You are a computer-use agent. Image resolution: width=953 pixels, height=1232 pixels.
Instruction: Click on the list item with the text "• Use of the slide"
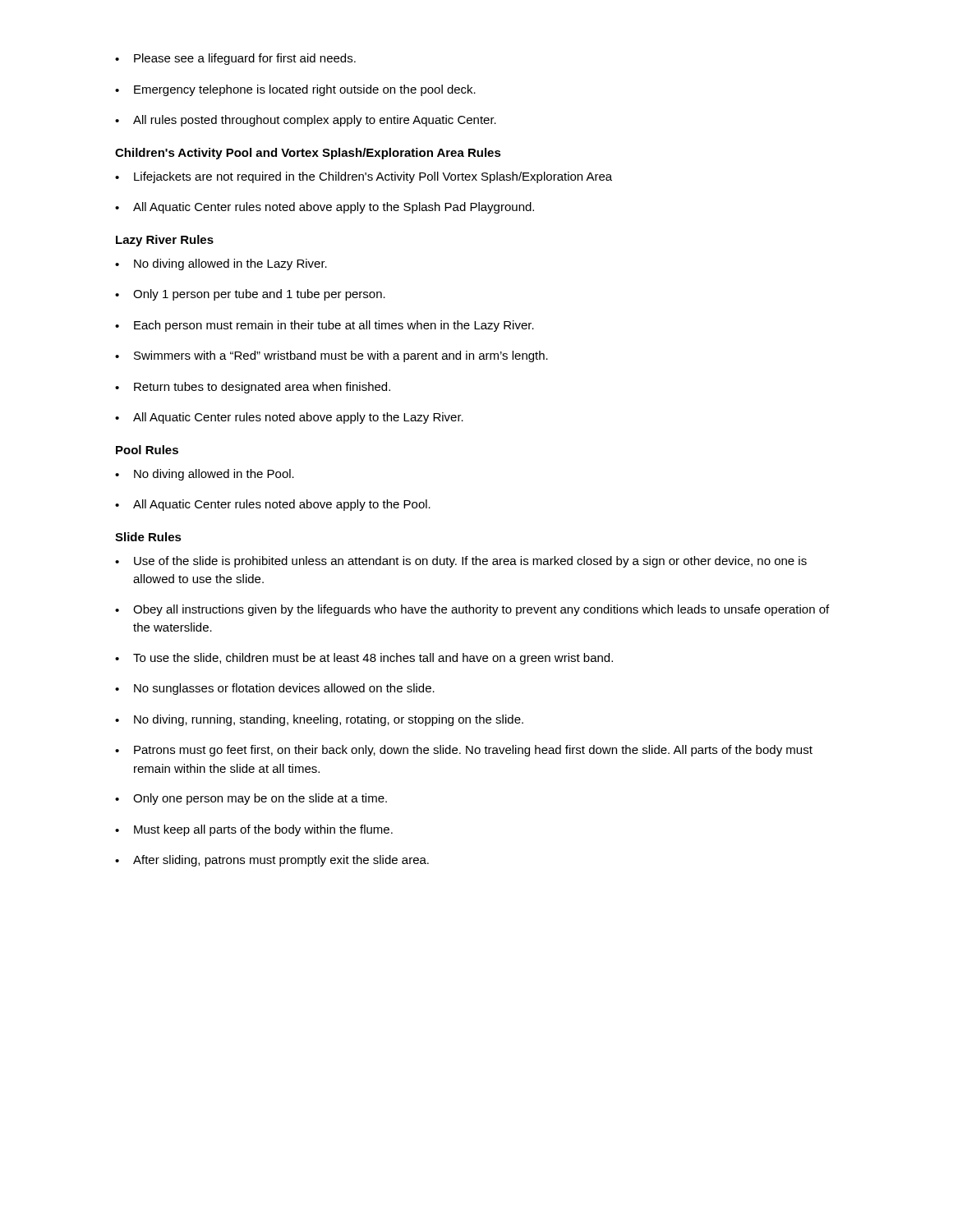[x=476, y=570]
